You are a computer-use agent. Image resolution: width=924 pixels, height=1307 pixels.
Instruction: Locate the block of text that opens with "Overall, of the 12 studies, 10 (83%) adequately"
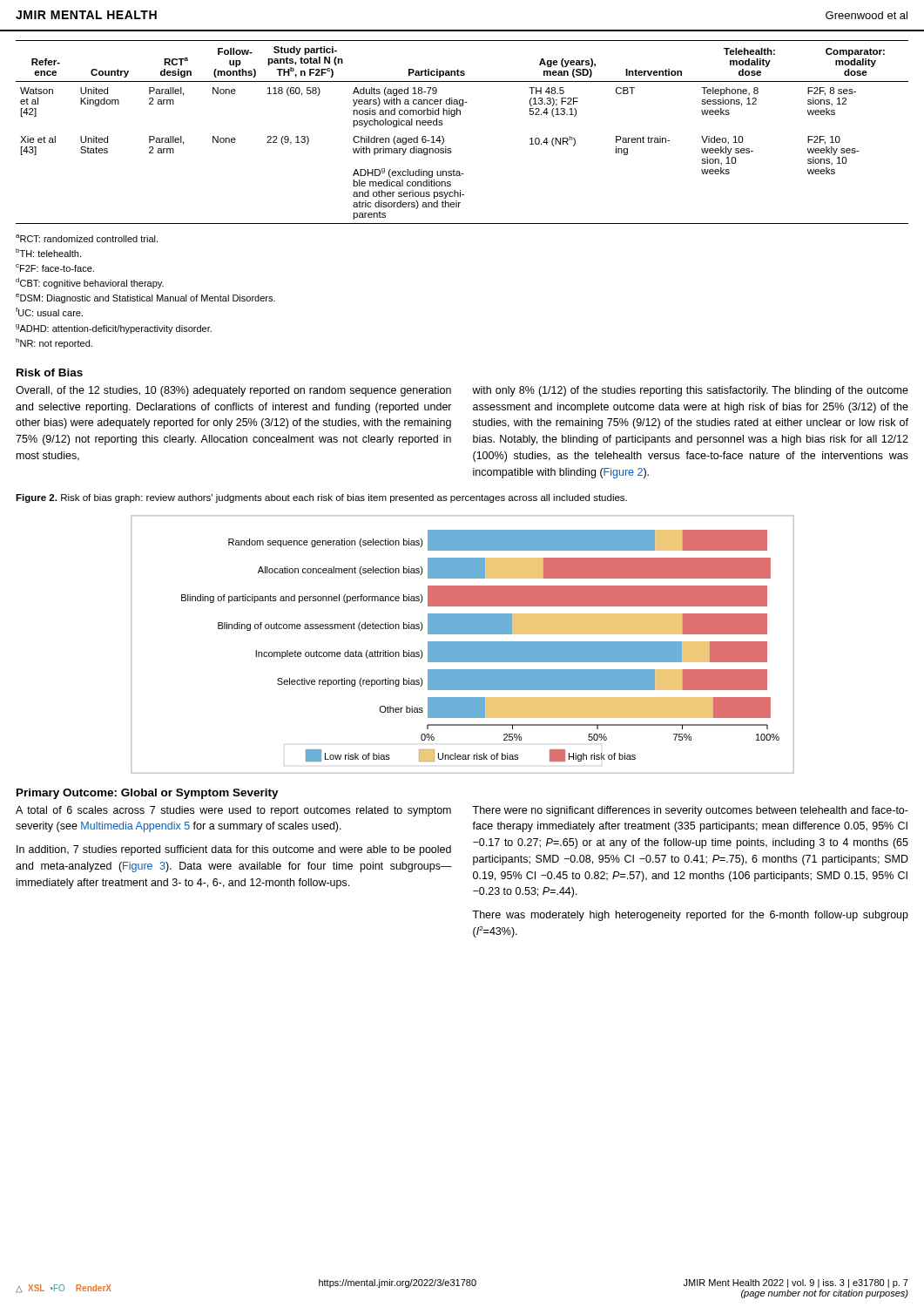click(234, 423)
